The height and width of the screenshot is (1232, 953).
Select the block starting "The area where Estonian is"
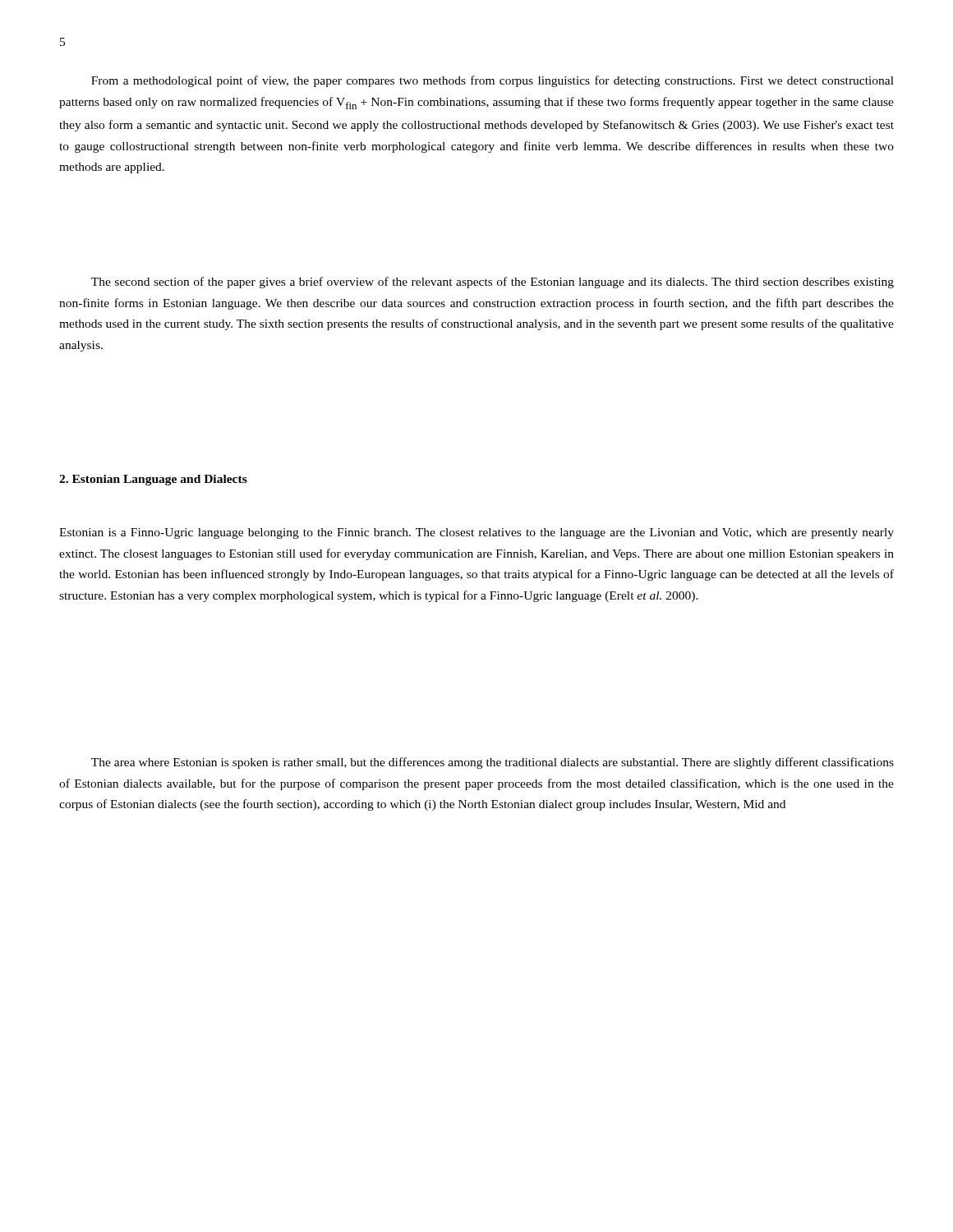click(x=476, y=783)
